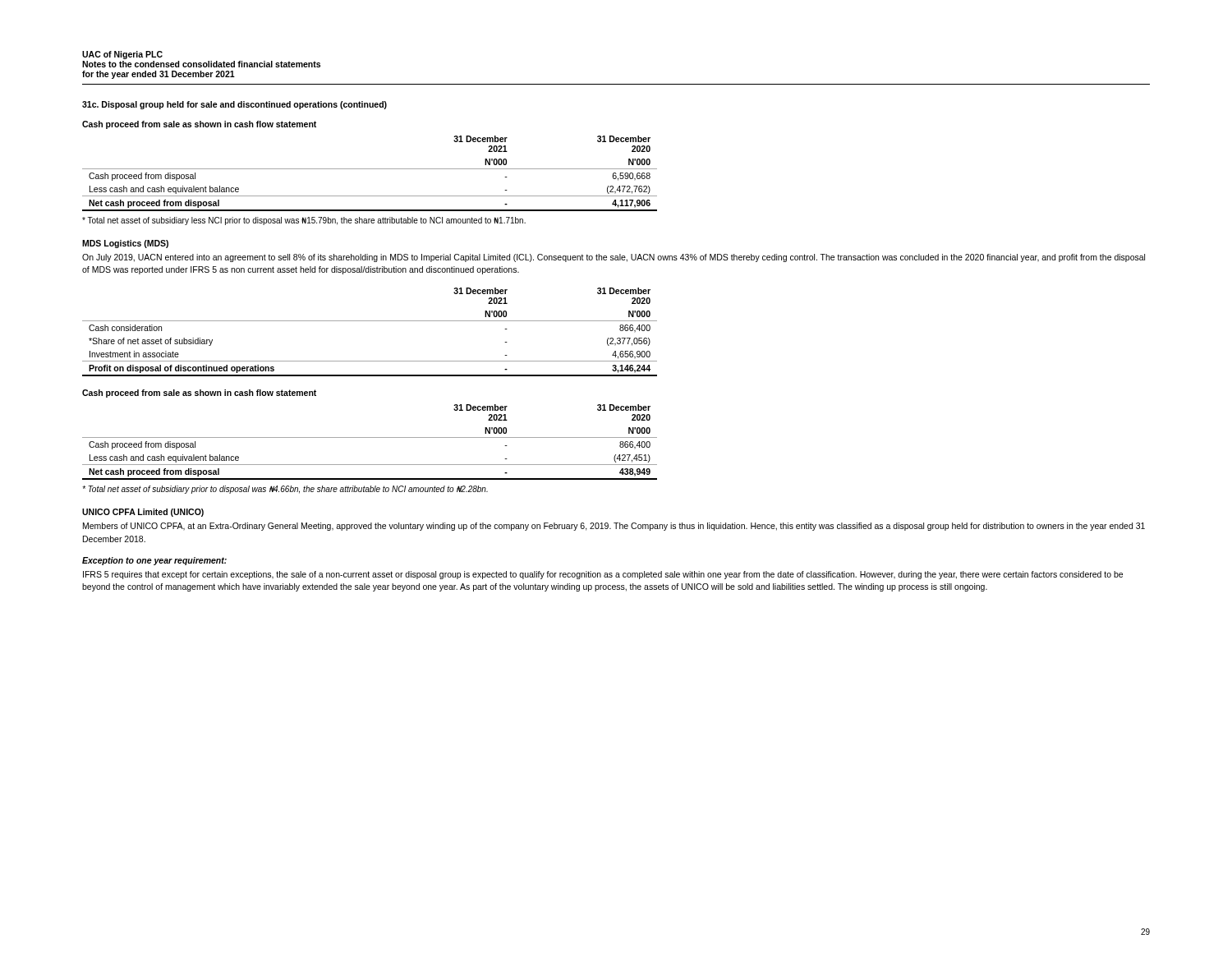This screenshot has height=953, width=1232.
Task: Navigate to the element starting "Members of UNICO"
Action: pos(614,532)
